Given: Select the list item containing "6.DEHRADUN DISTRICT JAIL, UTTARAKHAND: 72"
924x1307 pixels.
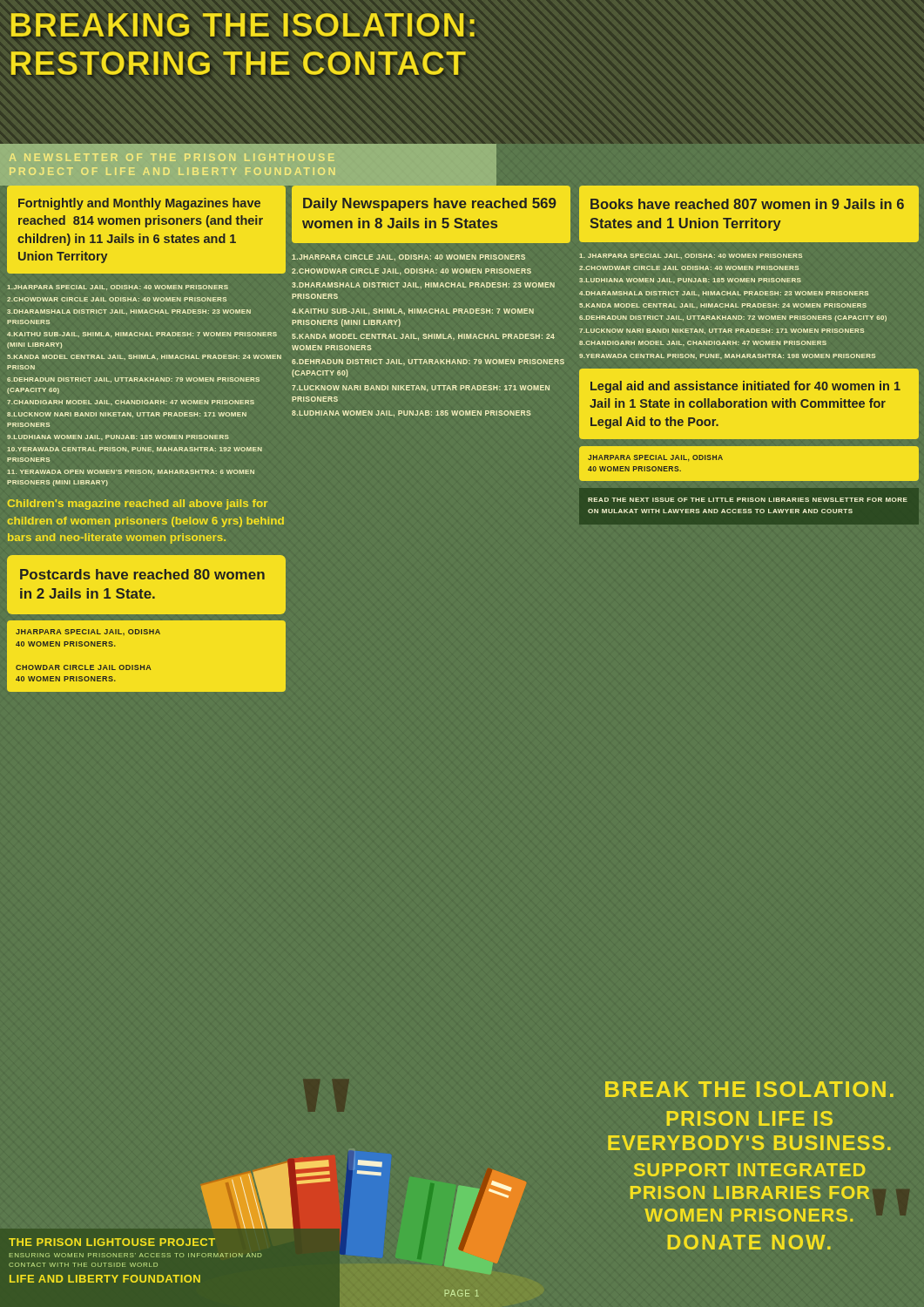Looking at the screenshot, I should (733, 318).
